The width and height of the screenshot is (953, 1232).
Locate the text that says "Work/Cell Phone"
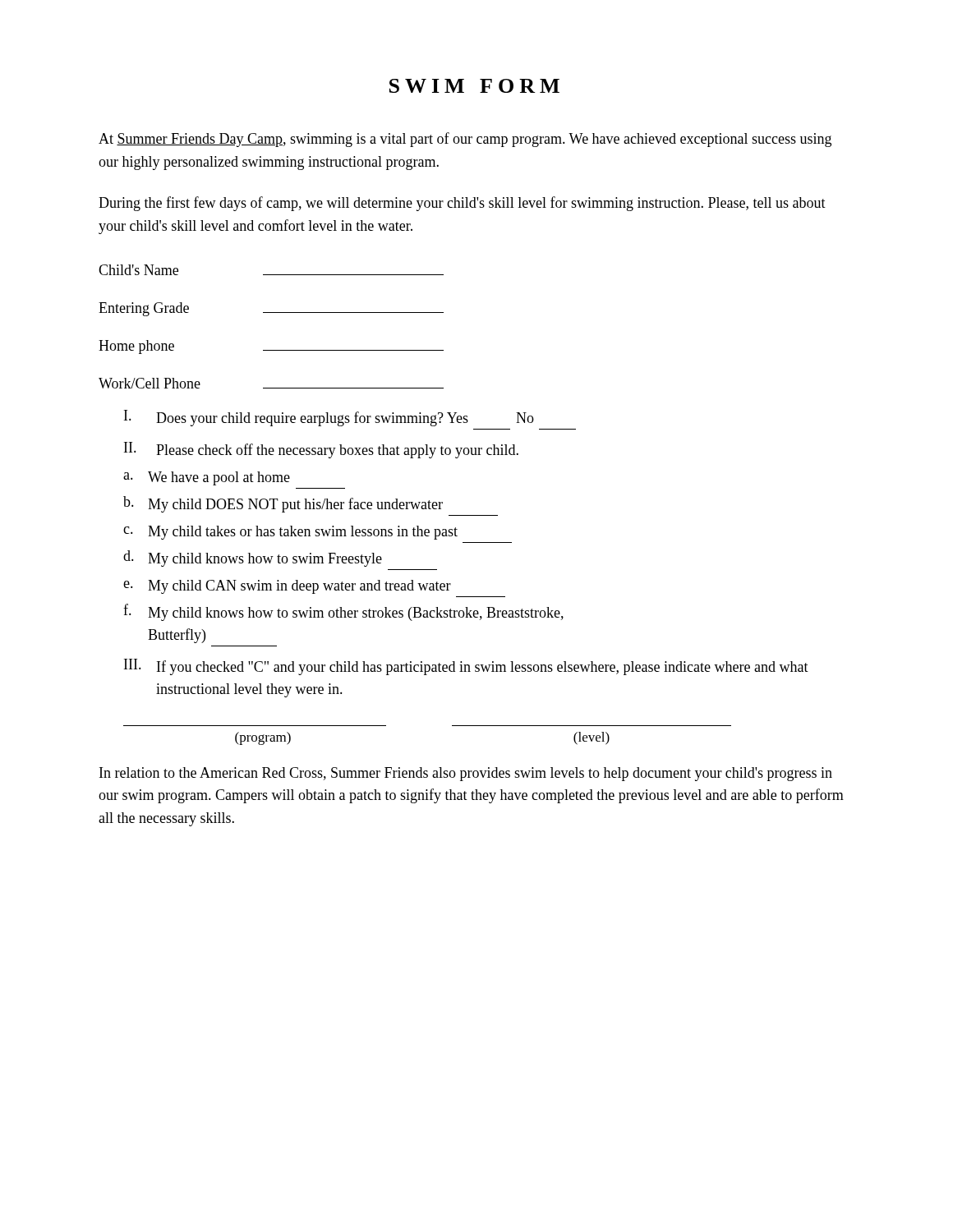point(271,381)
